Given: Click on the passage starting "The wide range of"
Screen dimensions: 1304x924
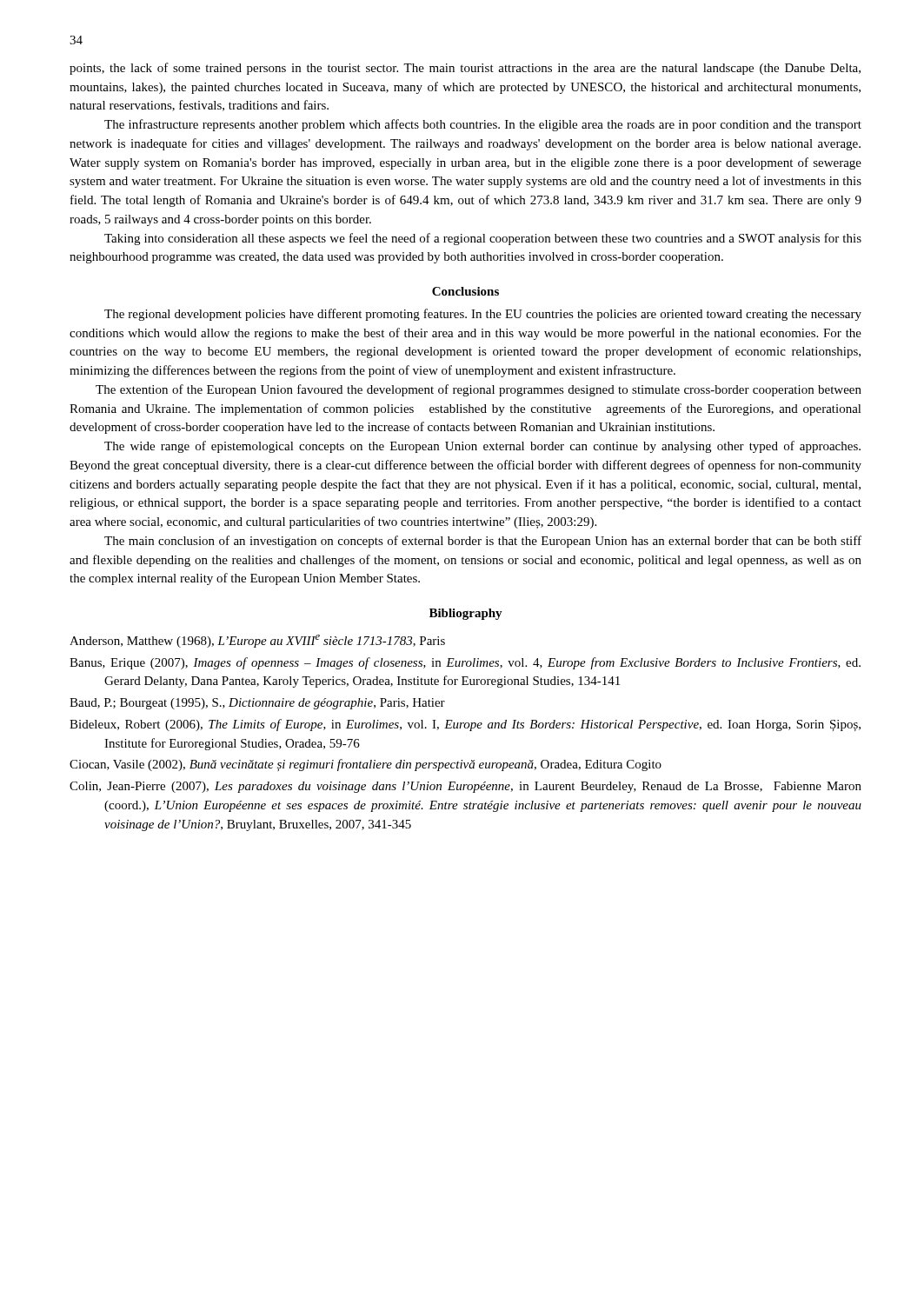Looking at the screenshot, I should pyautogui.click(x=466, y=485).
